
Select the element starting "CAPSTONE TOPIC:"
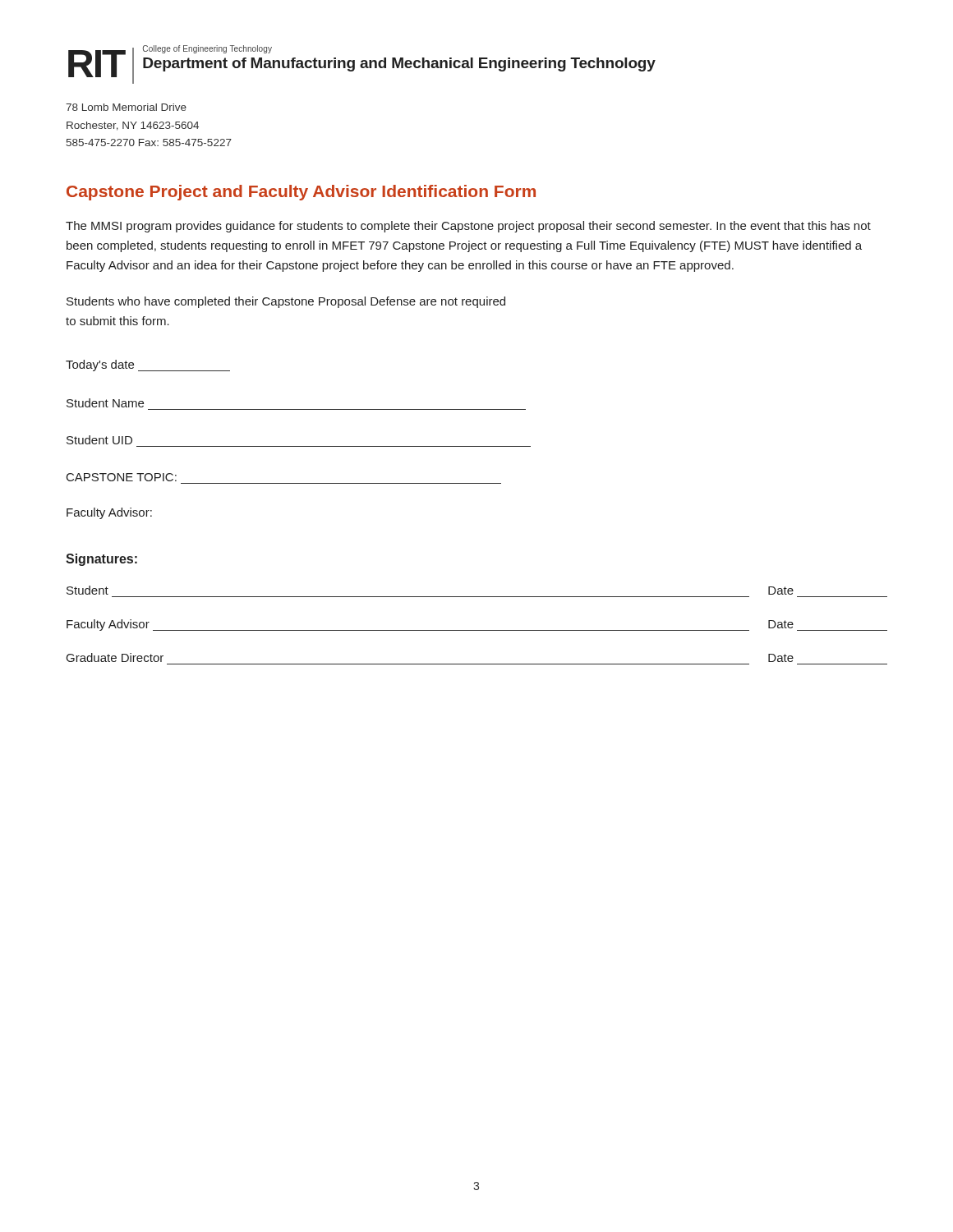[x=283, y=476]
